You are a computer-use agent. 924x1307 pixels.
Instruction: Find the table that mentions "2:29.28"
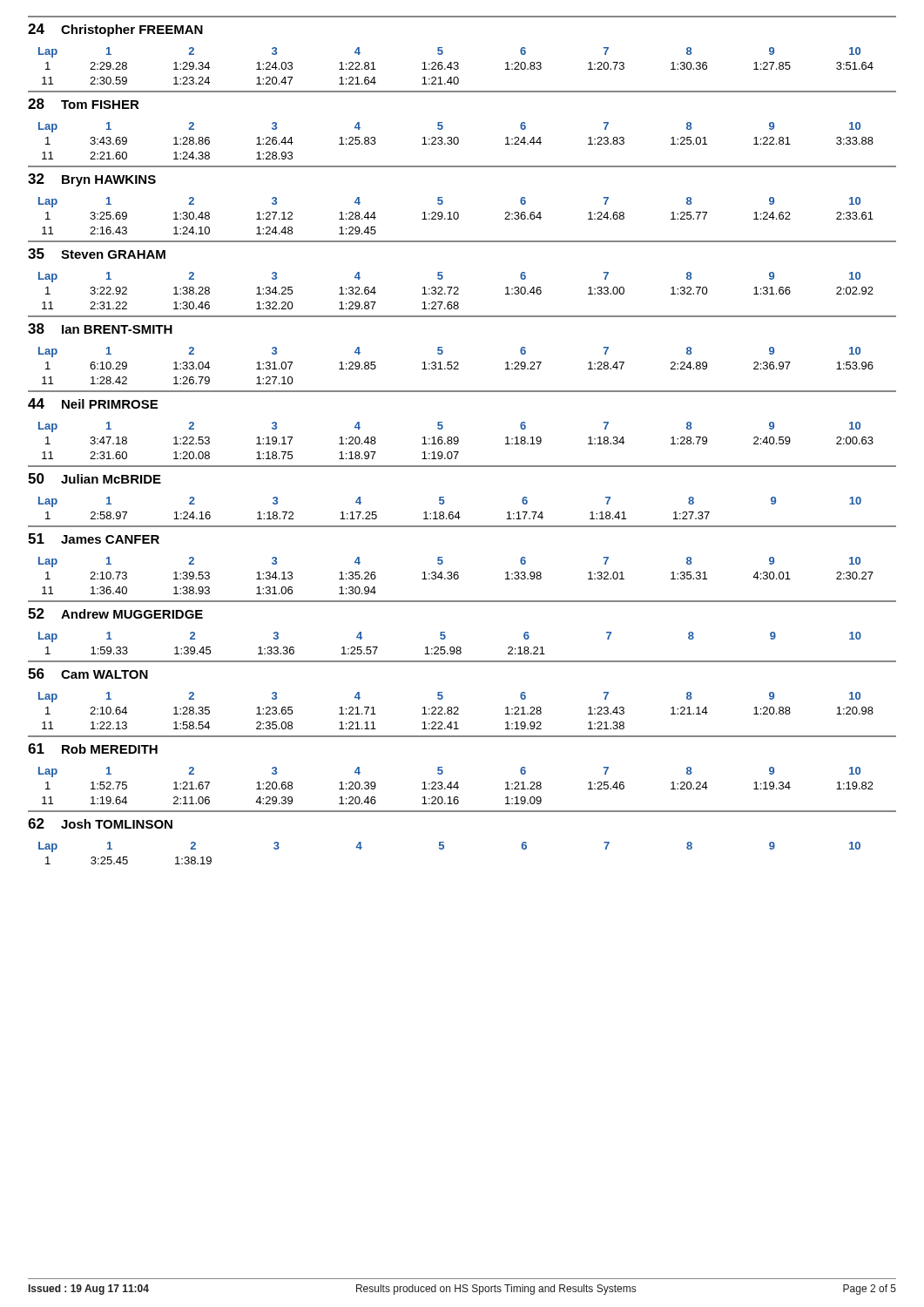tap(462, 66)
